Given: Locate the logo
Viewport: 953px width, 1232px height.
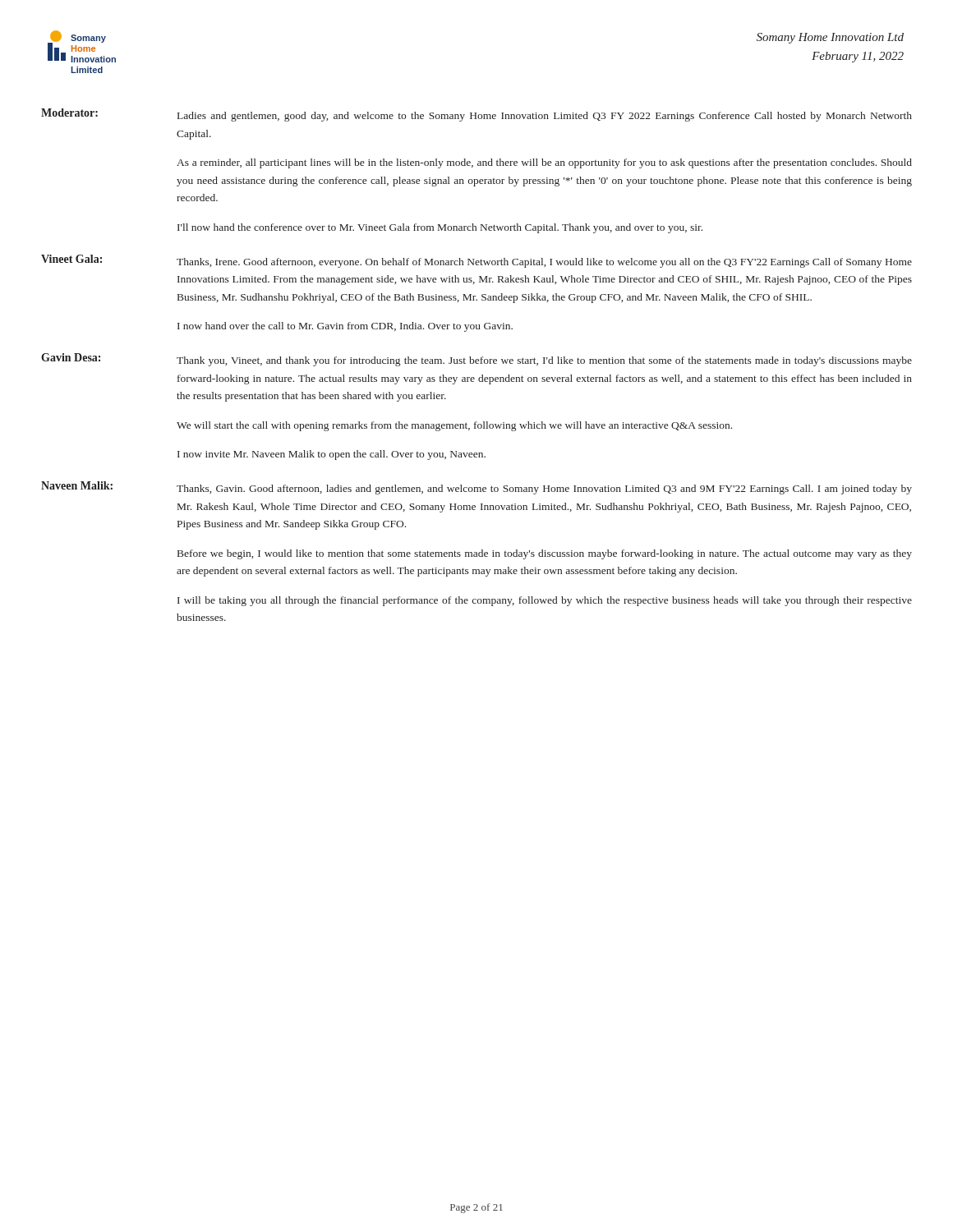Looking at the screenshot, I should [x=90, y=53].
